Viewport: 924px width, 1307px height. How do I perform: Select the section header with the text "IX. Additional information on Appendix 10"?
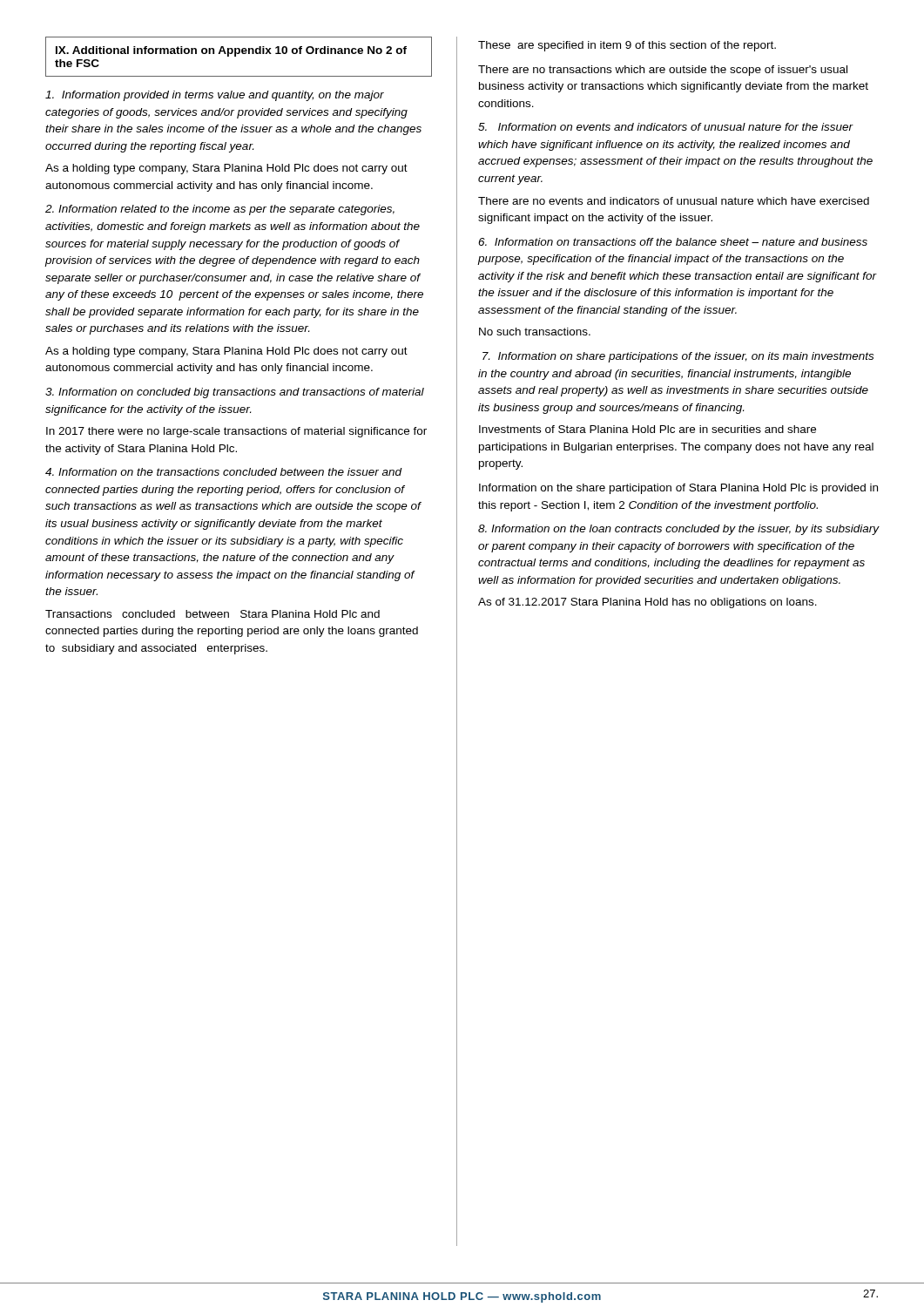(x=231, y=57)
